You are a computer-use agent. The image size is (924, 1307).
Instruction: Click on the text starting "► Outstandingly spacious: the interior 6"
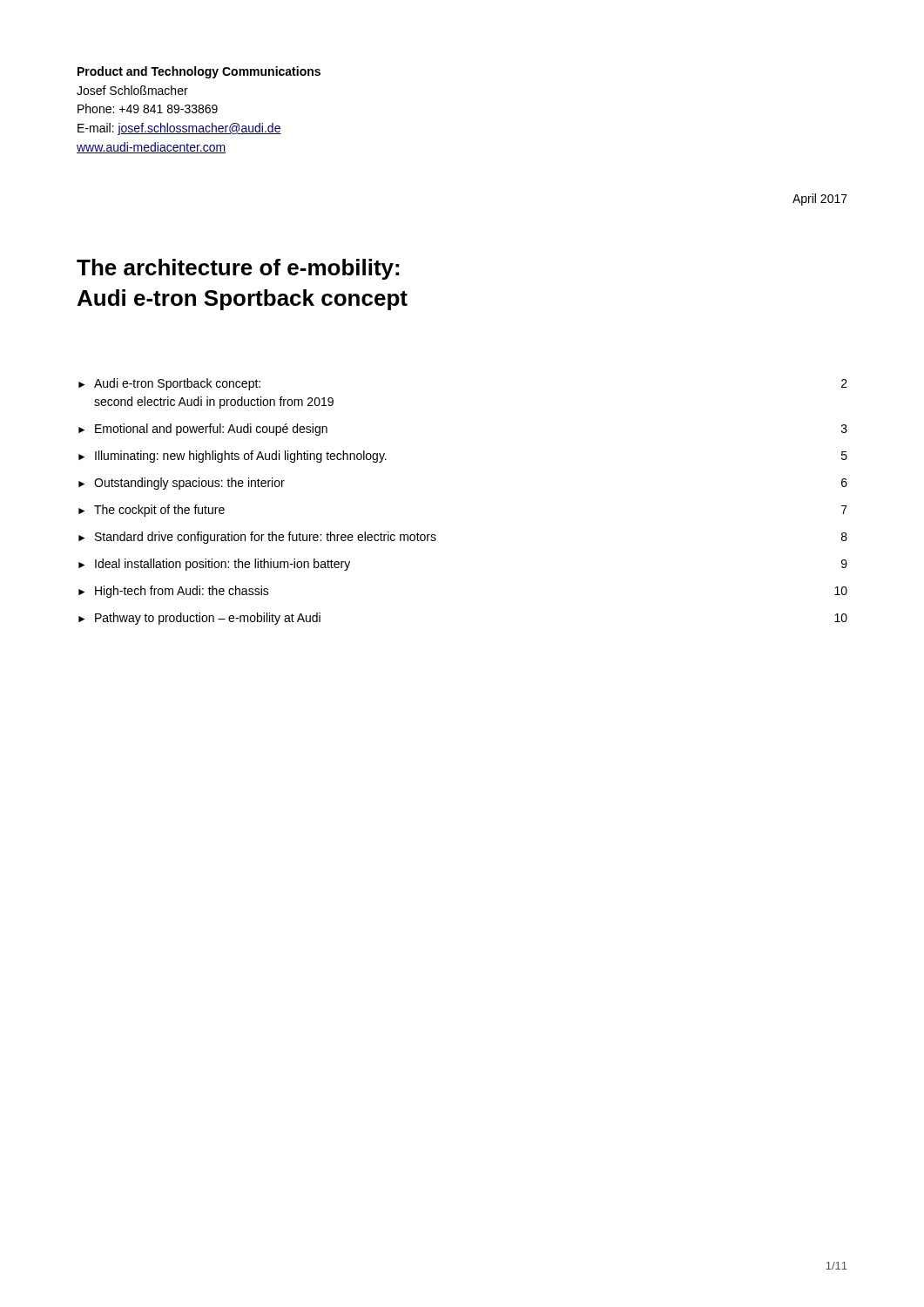(180, 483)
